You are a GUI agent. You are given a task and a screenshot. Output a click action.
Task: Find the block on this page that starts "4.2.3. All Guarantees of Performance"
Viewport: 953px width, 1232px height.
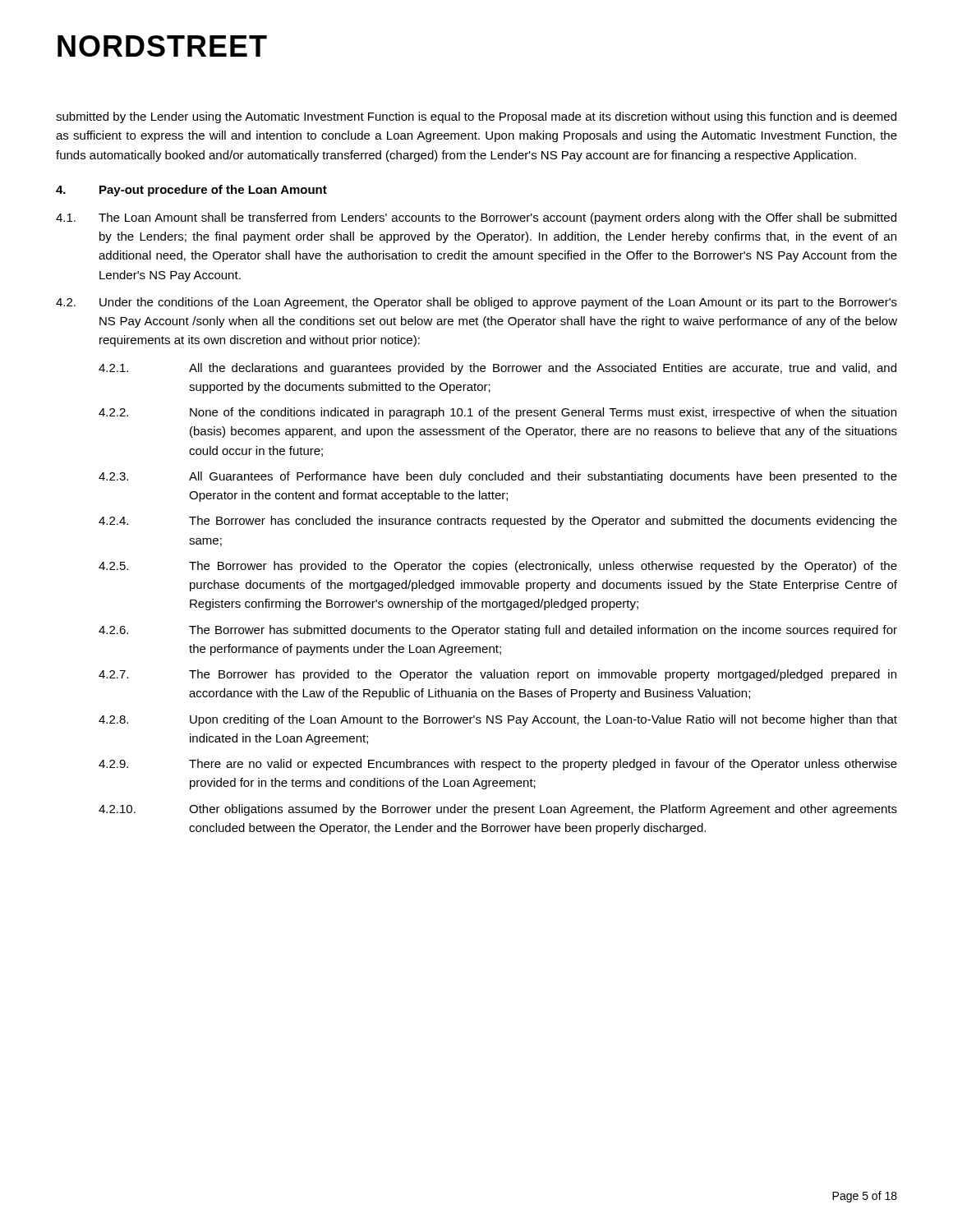coord(476,485)
